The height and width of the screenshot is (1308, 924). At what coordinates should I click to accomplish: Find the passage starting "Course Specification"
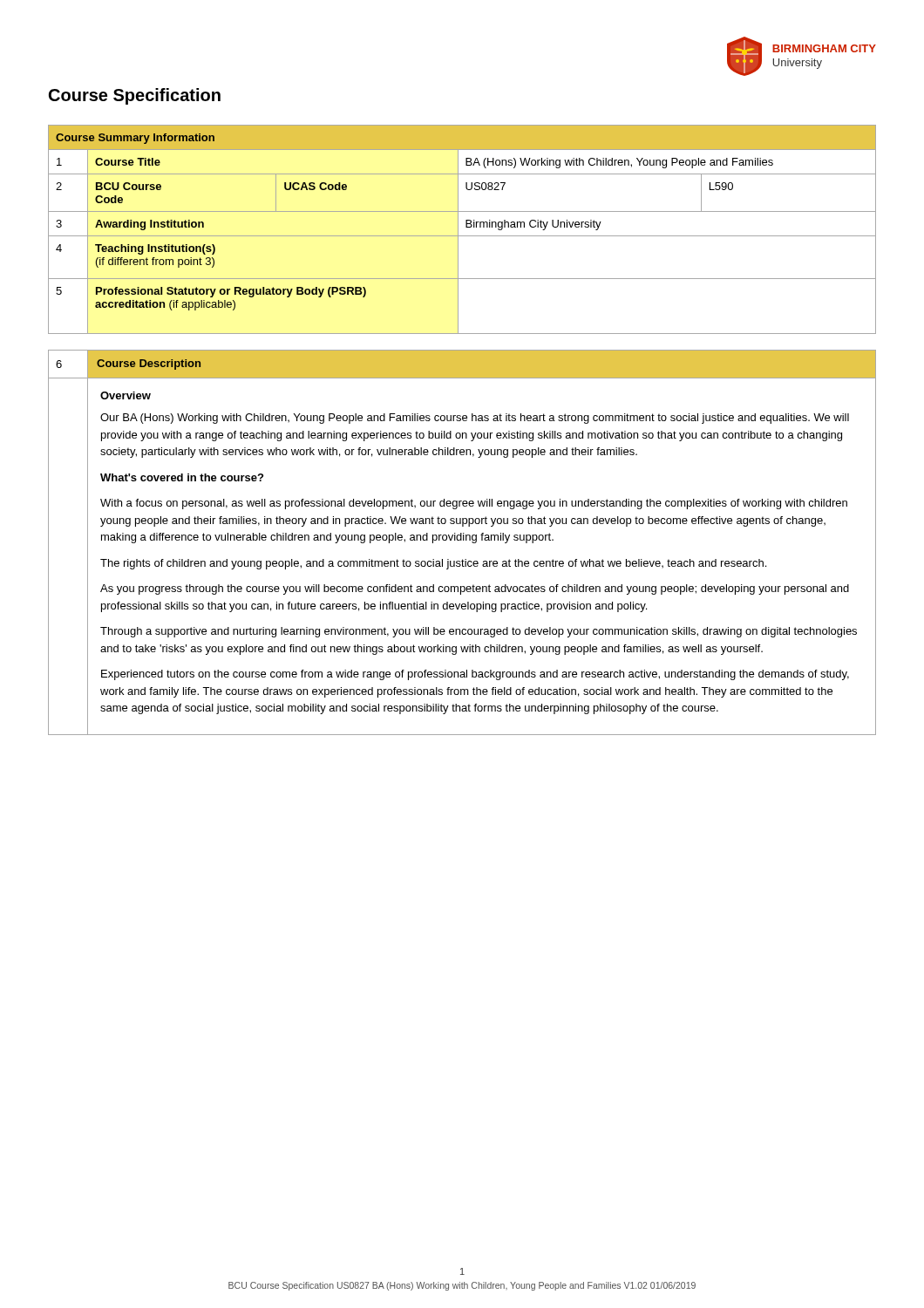point(135,95)
